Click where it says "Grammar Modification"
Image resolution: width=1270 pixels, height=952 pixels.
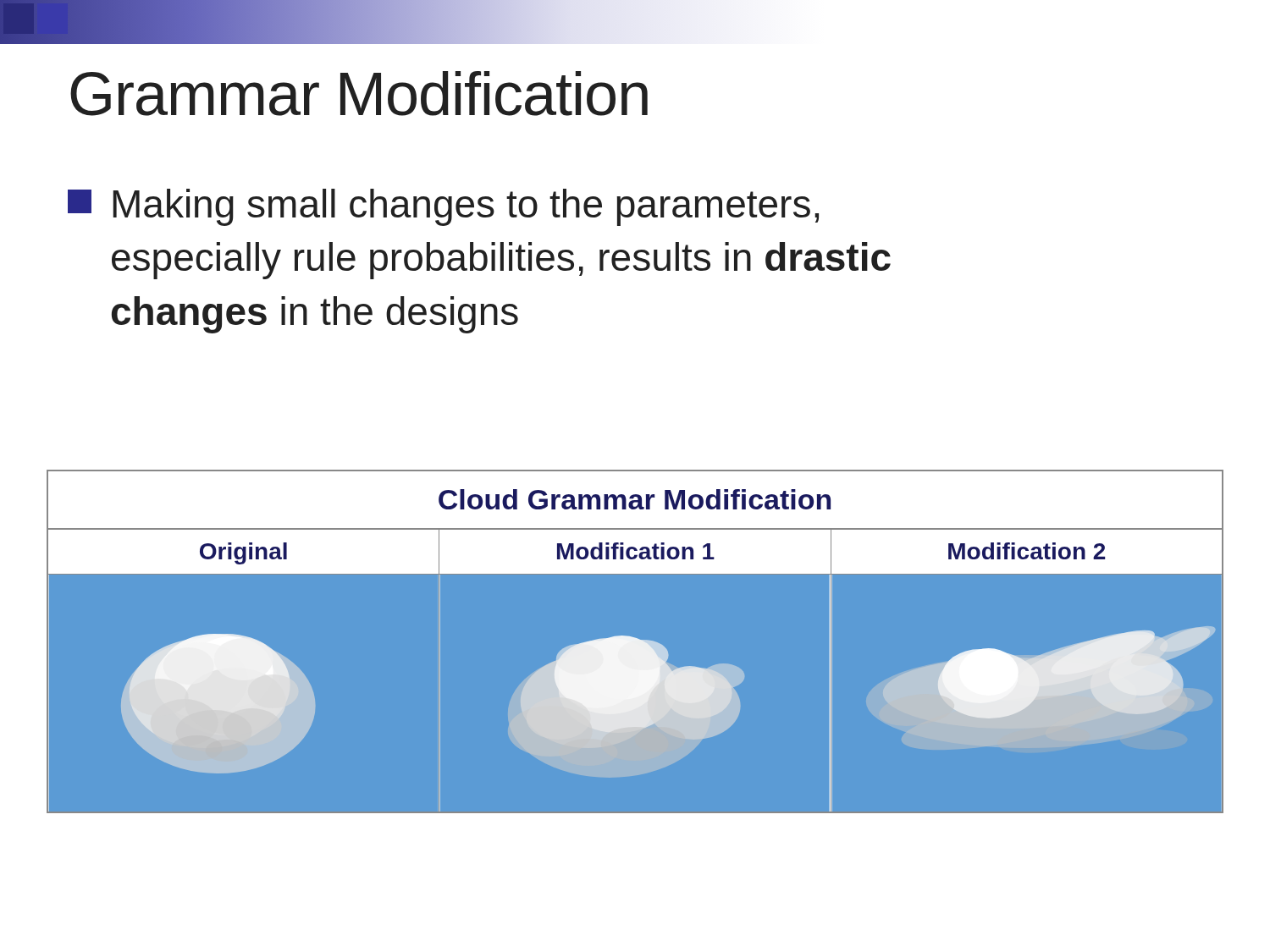pos(359,94)
